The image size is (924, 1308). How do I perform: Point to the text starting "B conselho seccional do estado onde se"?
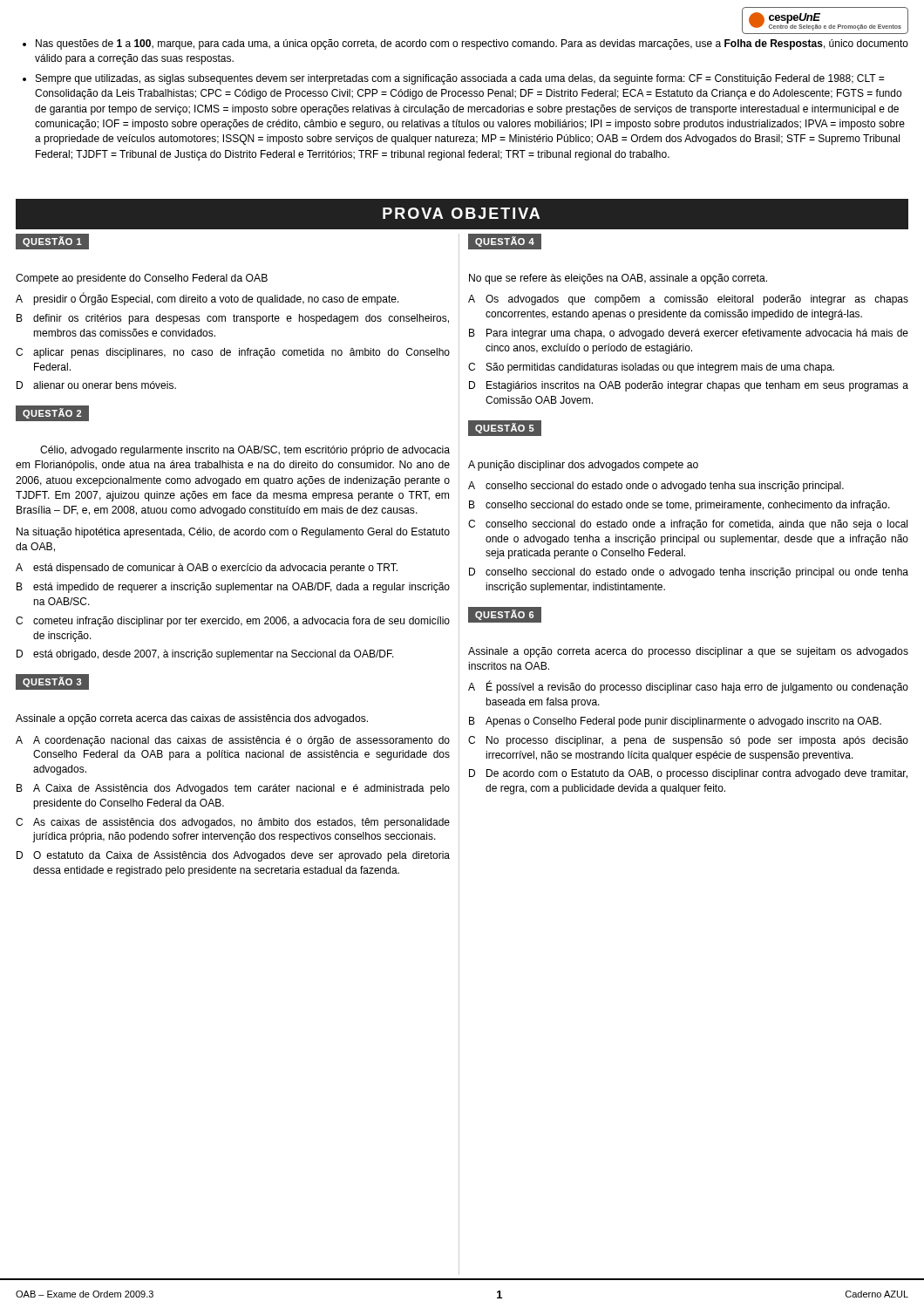coord(688,505)
